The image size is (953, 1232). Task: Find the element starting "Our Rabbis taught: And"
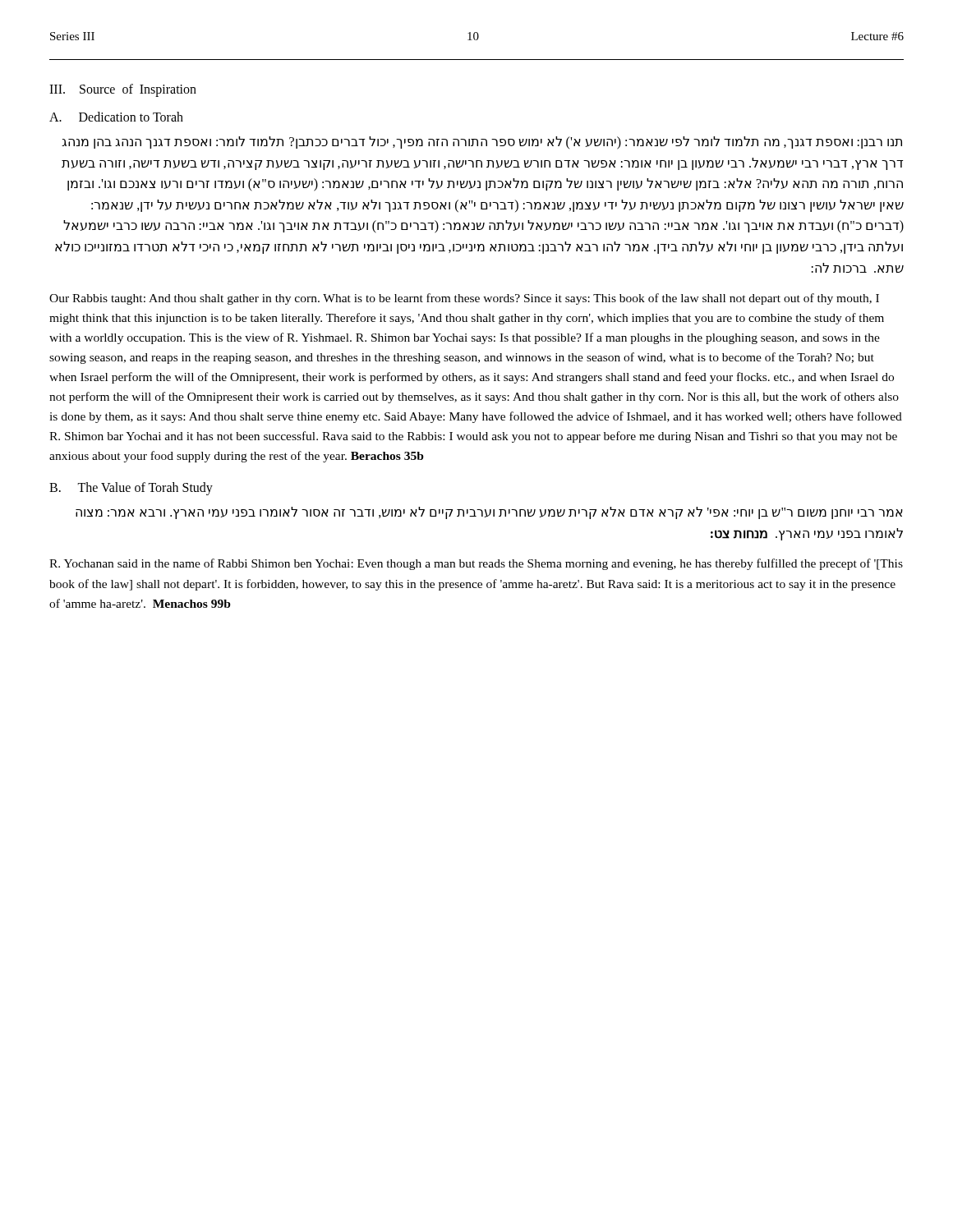pos(476,377)
